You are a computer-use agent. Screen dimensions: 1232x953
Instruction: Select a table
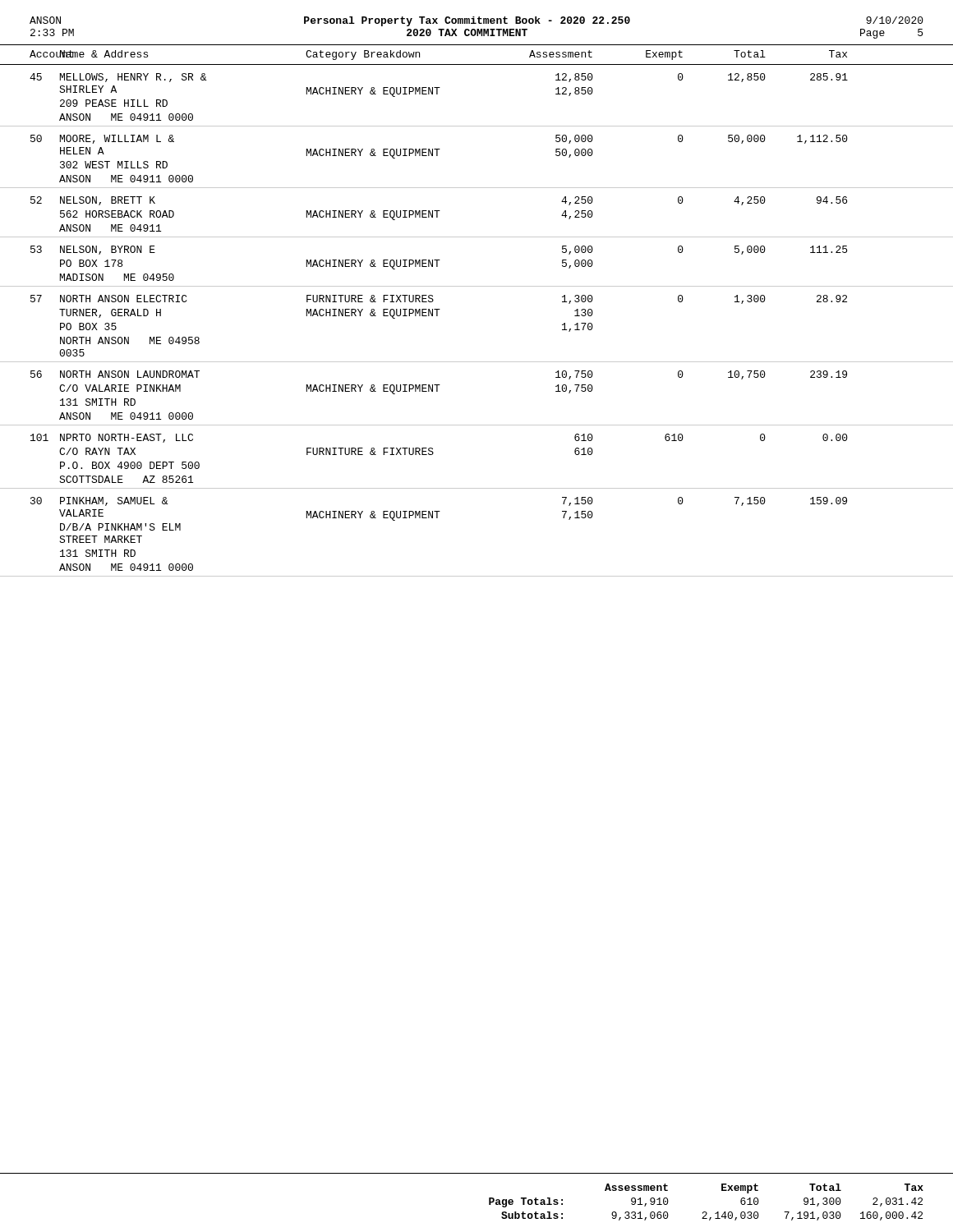[x=476, y=321]
